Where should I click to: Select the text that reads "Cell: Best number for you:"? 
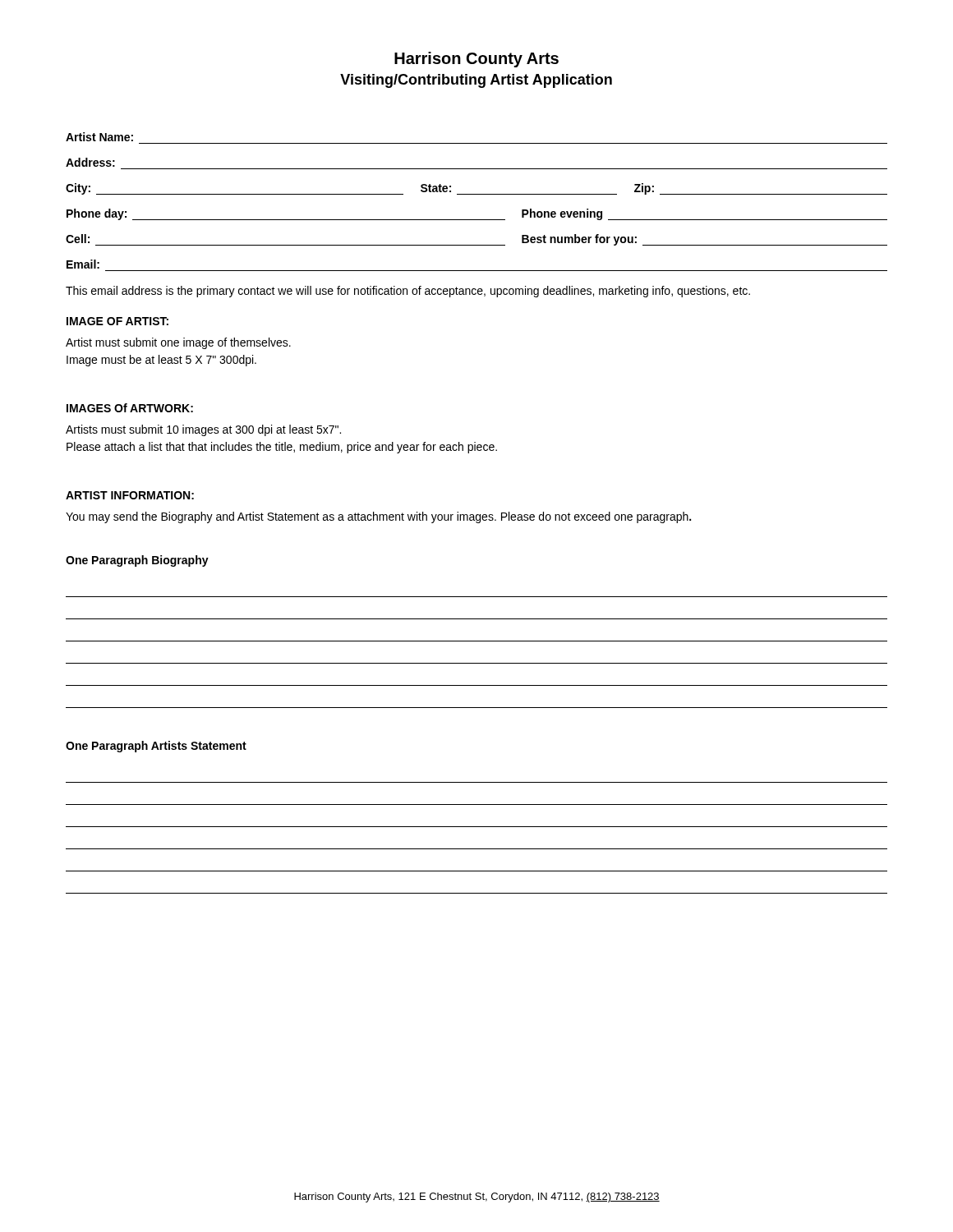[476, 239]
